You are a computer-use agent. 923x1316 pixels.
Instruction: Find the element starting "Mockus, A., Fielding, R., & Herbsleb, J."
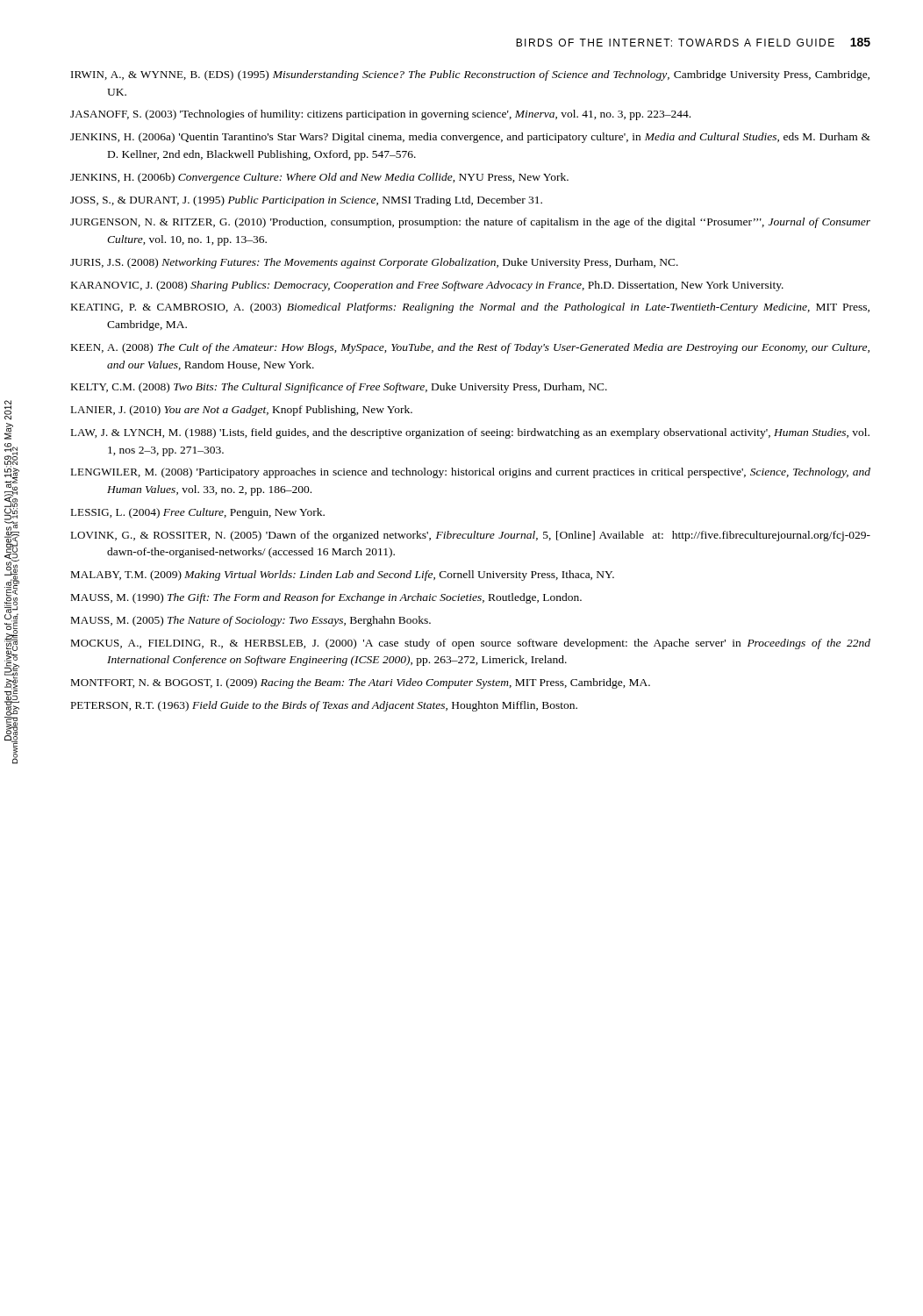point(470,651)
